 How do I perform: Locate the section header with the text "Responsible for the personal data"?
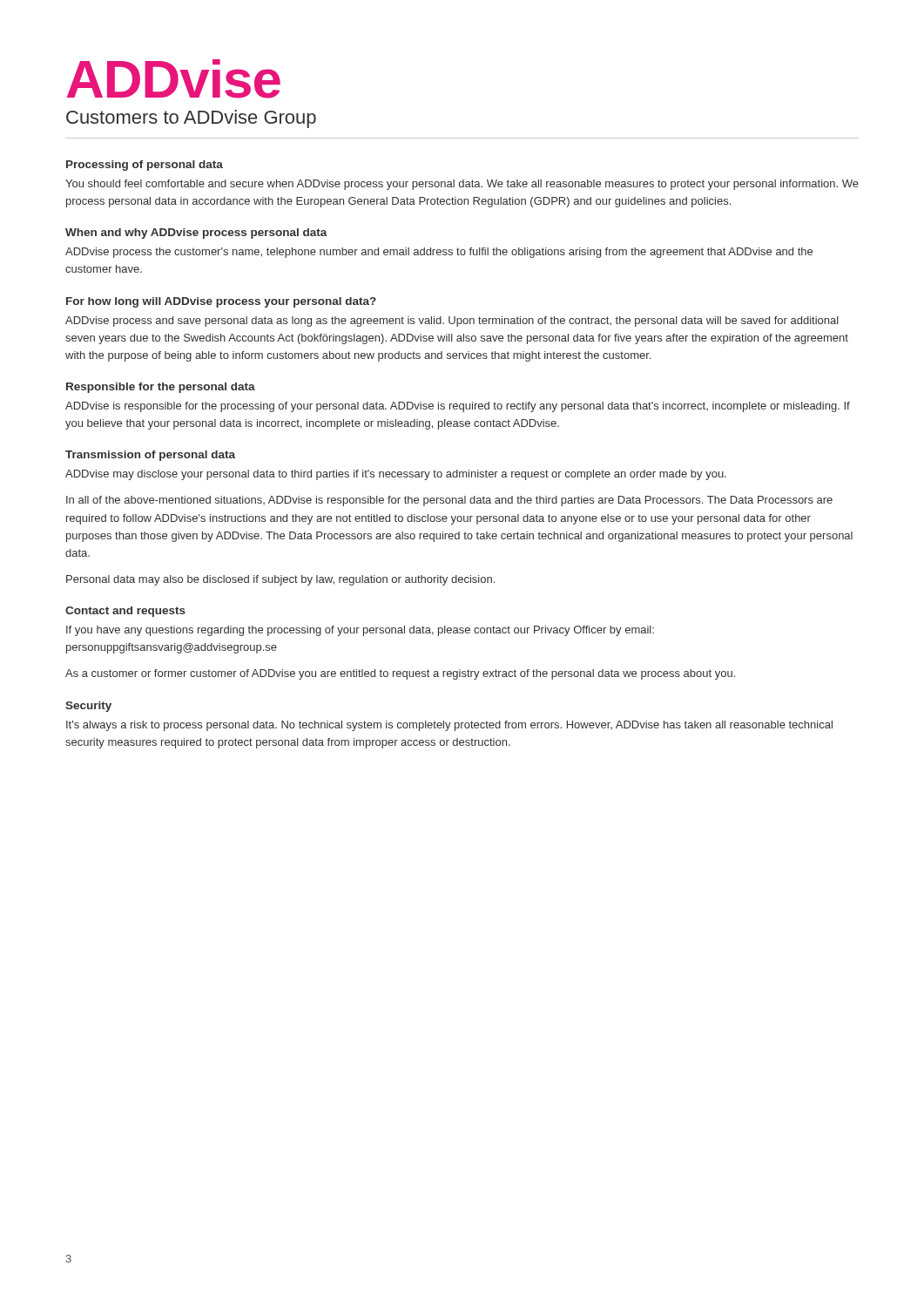pos(161,388)
